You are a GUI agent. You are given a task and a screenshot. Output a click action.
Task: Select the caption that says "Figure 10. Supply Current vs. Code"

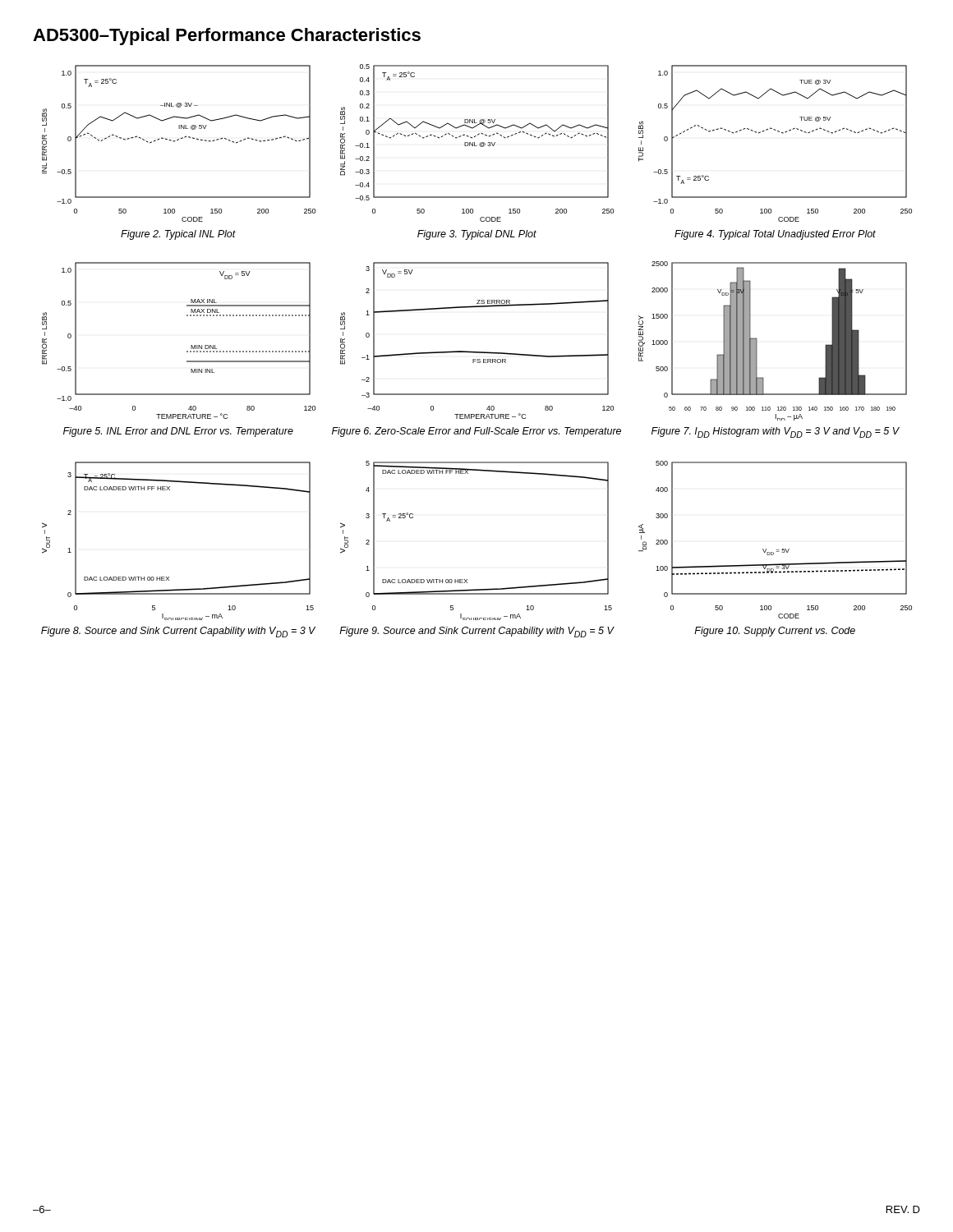coord(775,630)
